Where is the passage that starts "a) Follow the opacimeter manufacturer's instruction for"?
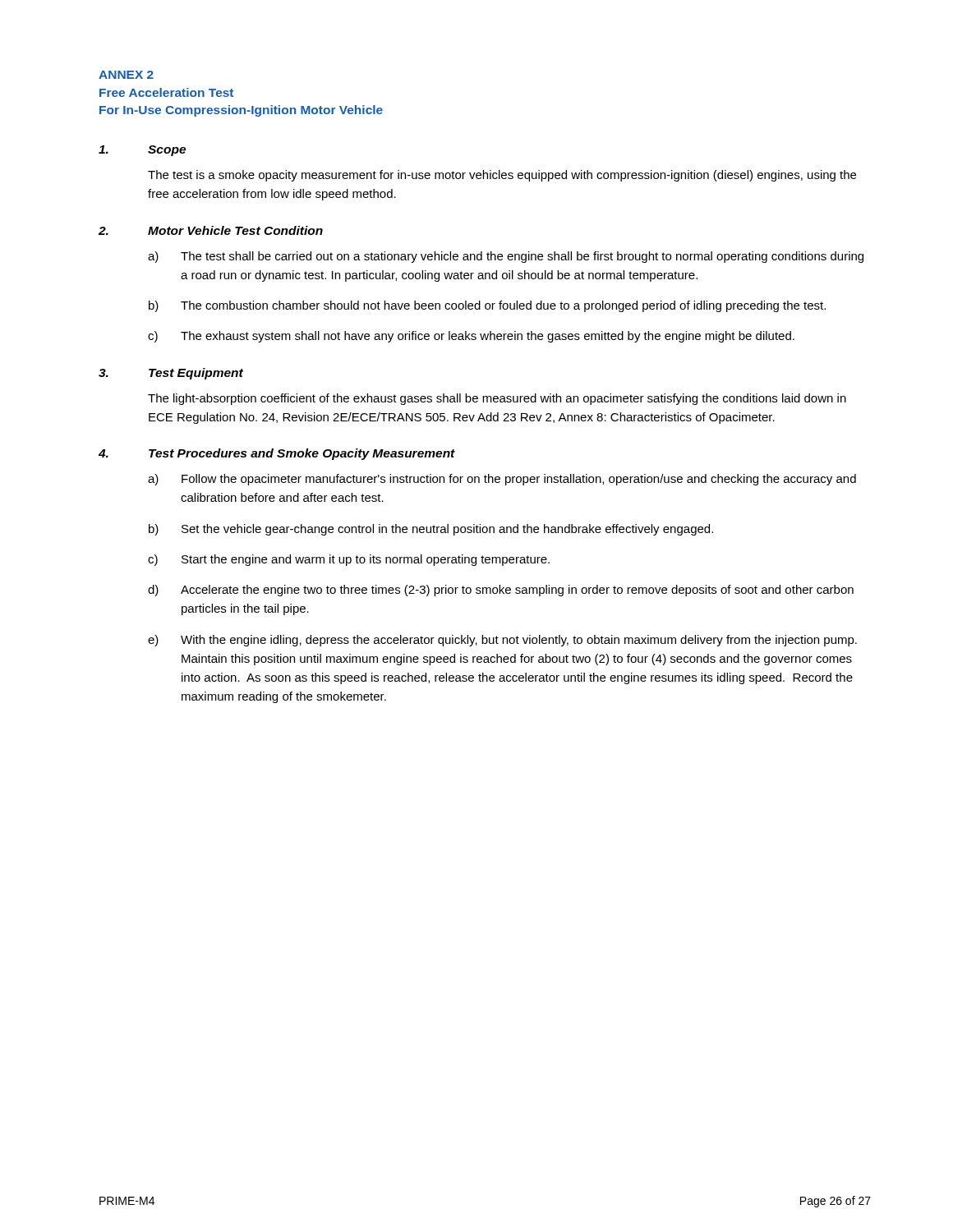This screenshot has width=953, height=1232. (509, 488)
